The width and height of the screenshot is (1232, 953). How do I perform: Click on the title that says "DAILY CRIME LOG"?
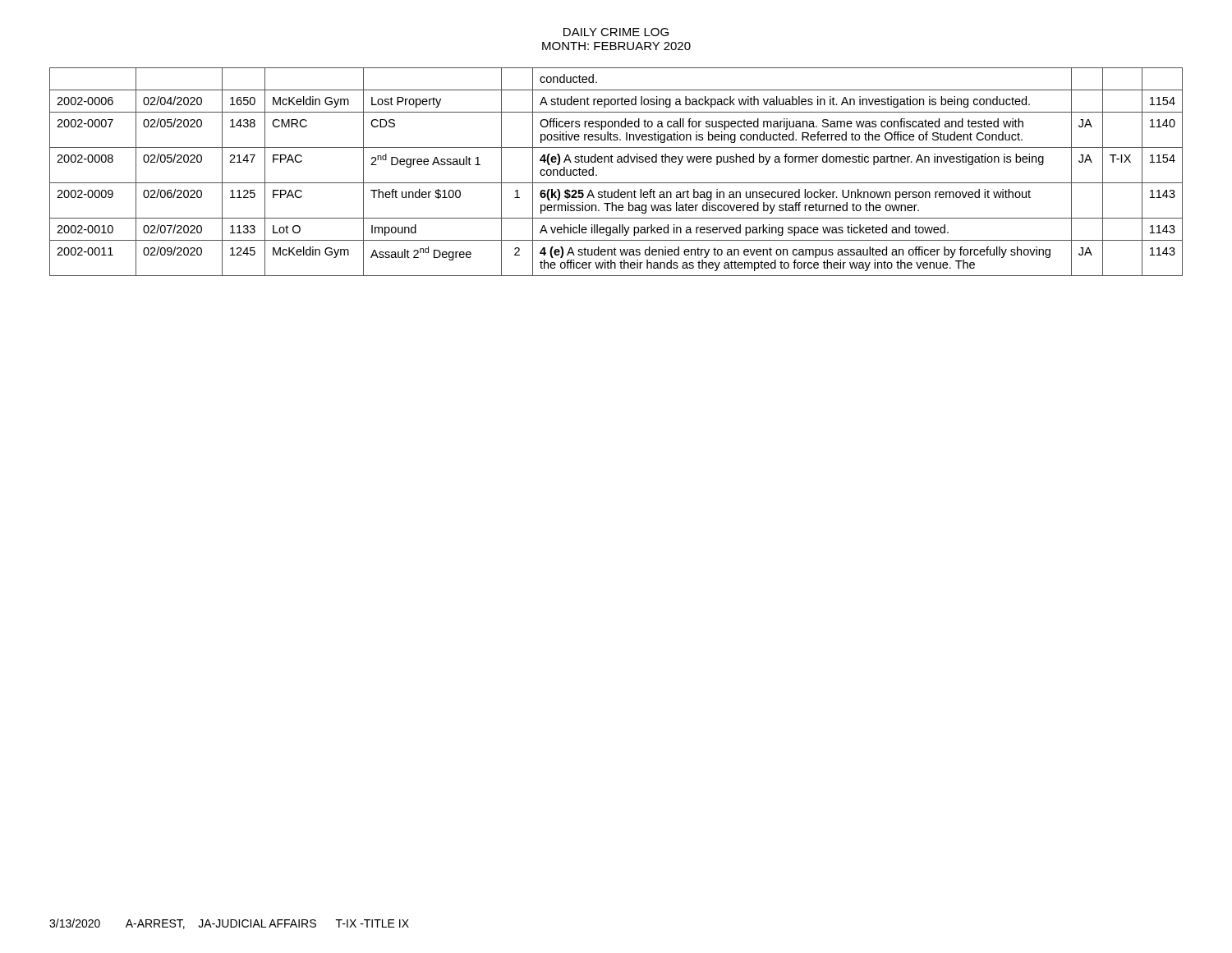(x=616, y=39)
